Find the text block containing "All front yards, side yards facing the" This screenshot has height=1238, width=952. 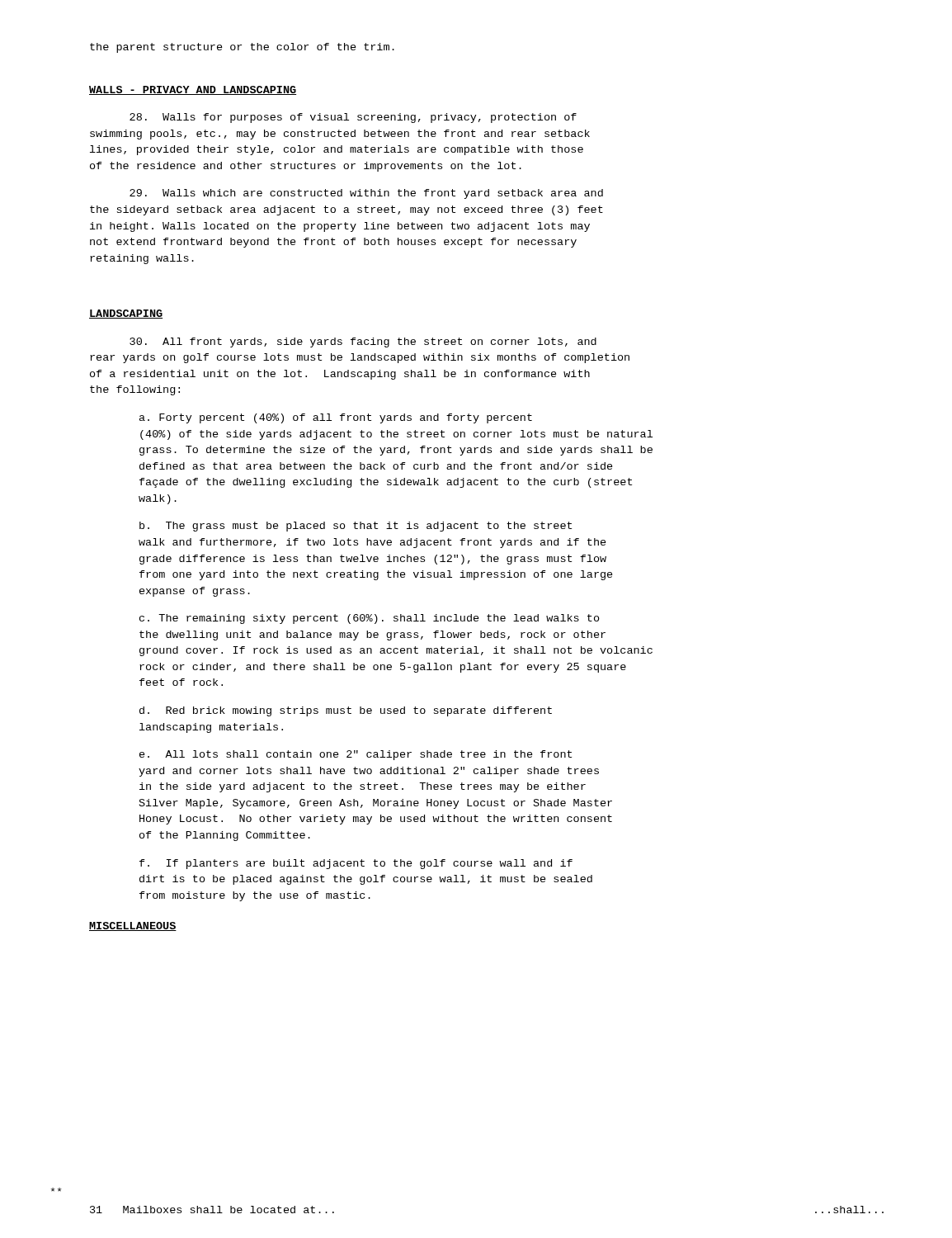pyautogui.click(x=360, y=366)
